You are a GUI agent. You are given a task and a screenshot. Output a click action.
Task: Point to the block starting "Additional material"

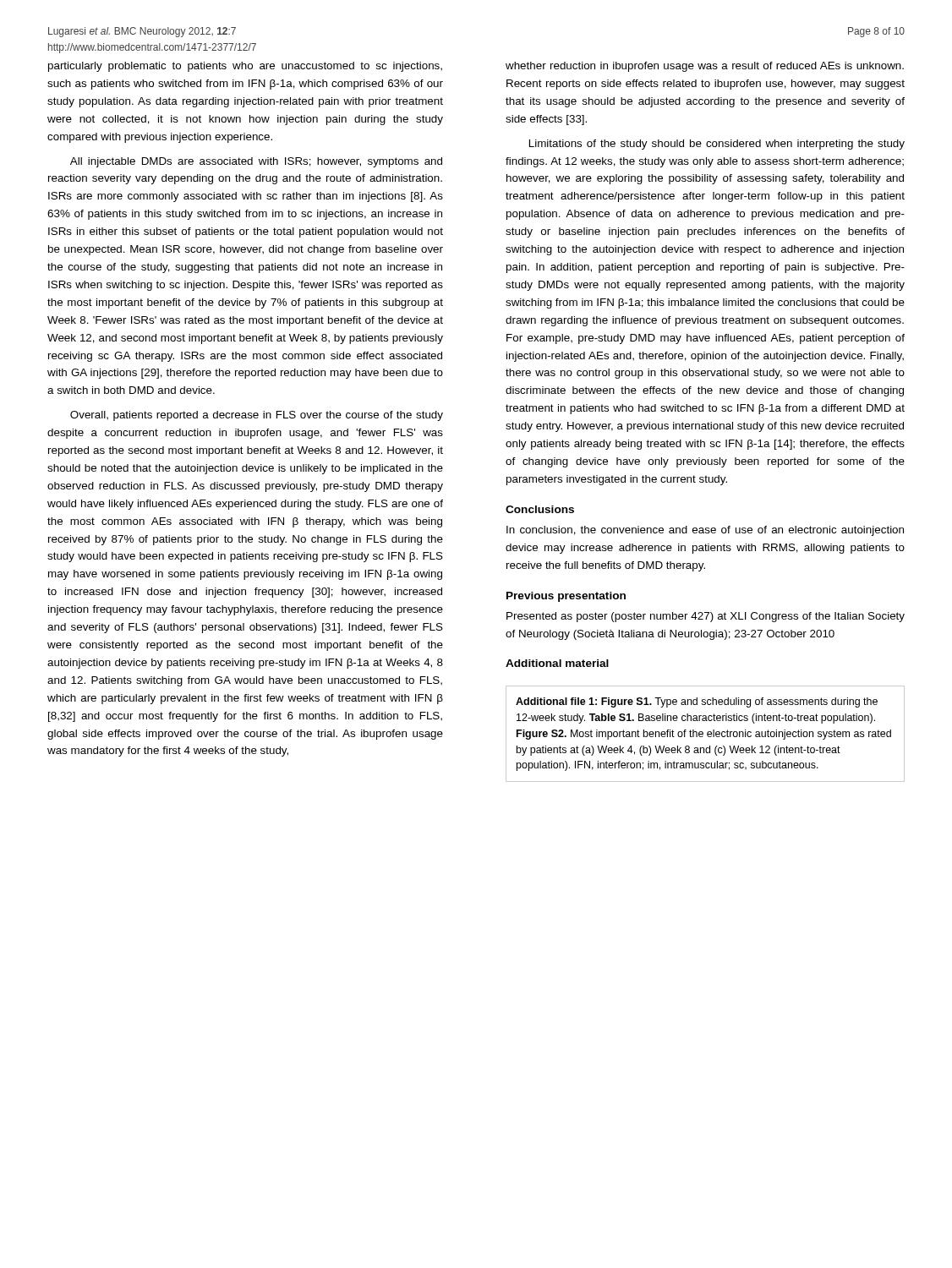557,664
